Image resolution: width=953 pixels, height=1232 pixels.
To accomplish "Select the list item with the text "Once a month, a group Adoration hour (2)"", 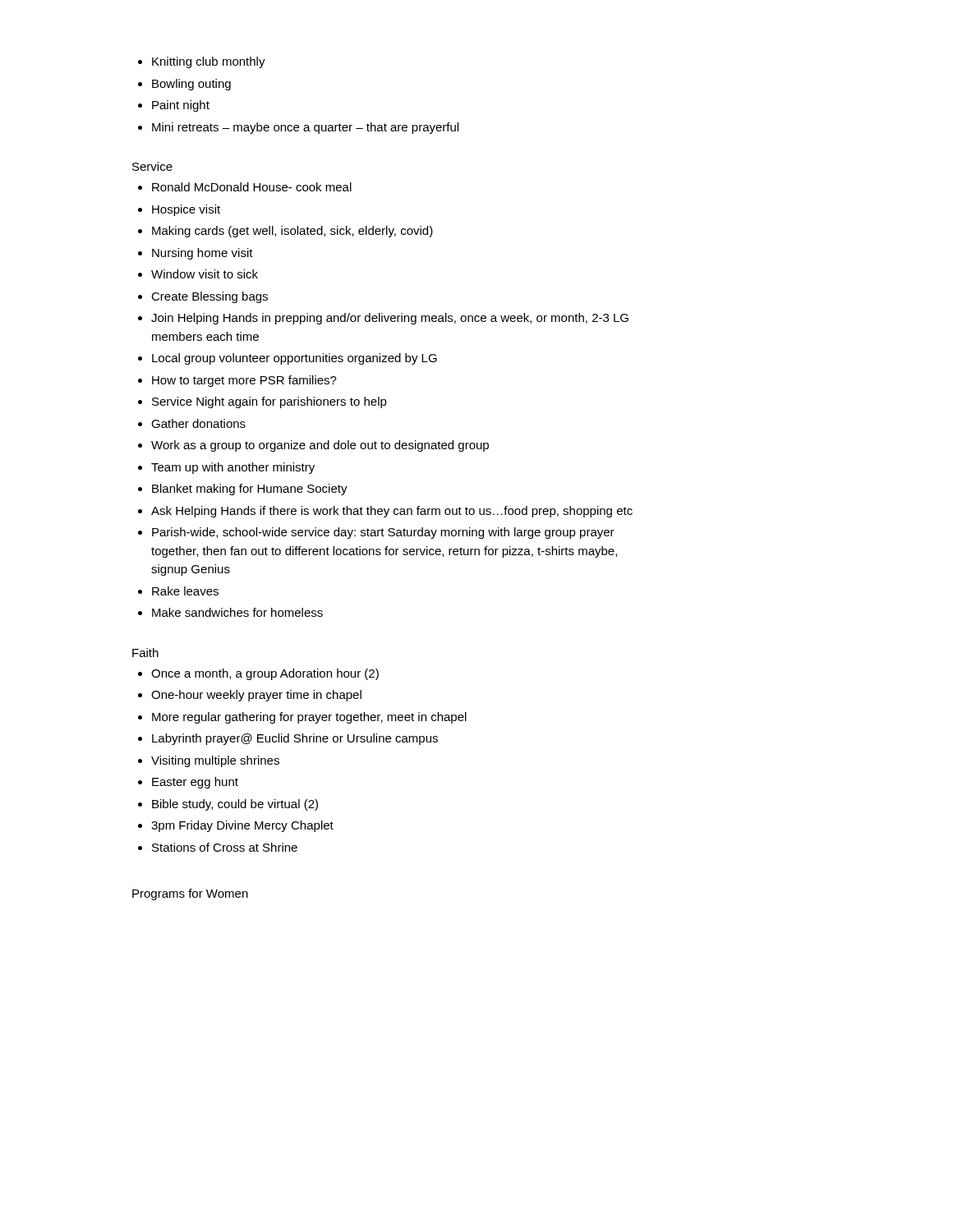I will point(258,674).
